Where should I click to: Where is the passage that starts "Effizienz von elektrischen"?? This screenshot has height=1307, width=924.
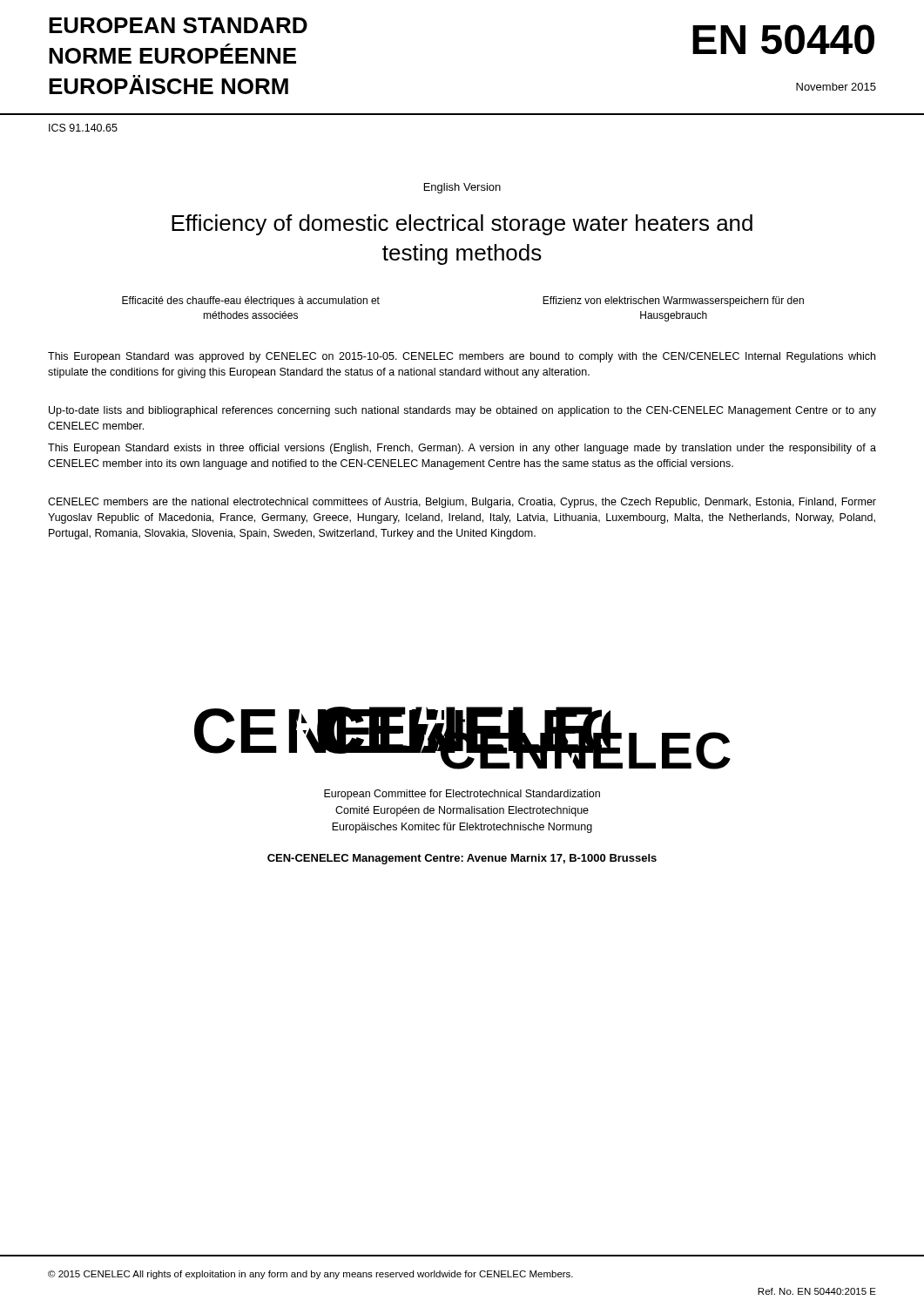point(673,308)
